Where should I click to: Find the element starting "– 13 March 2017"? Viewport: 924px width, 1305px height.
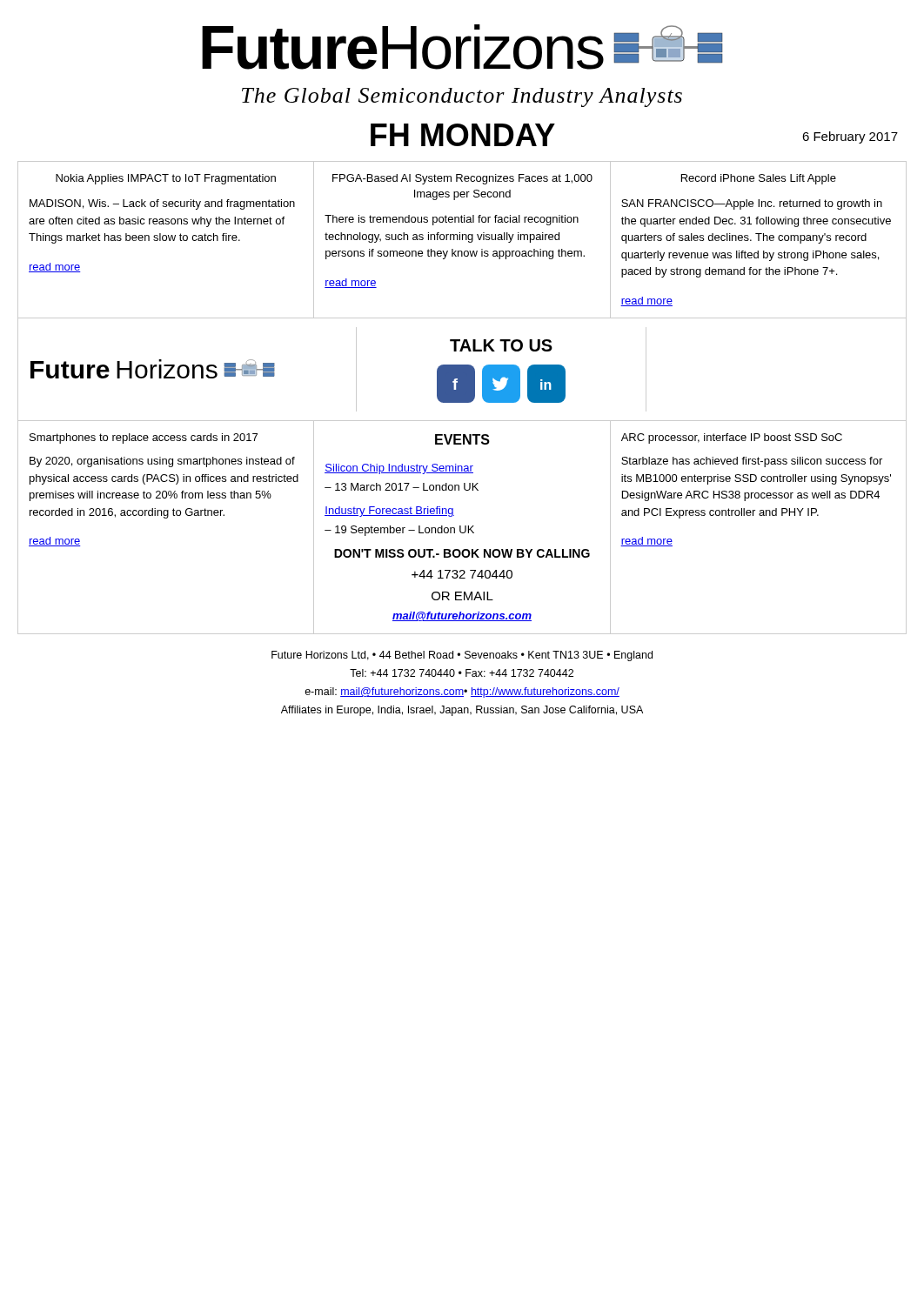click(x=402, y=487)
